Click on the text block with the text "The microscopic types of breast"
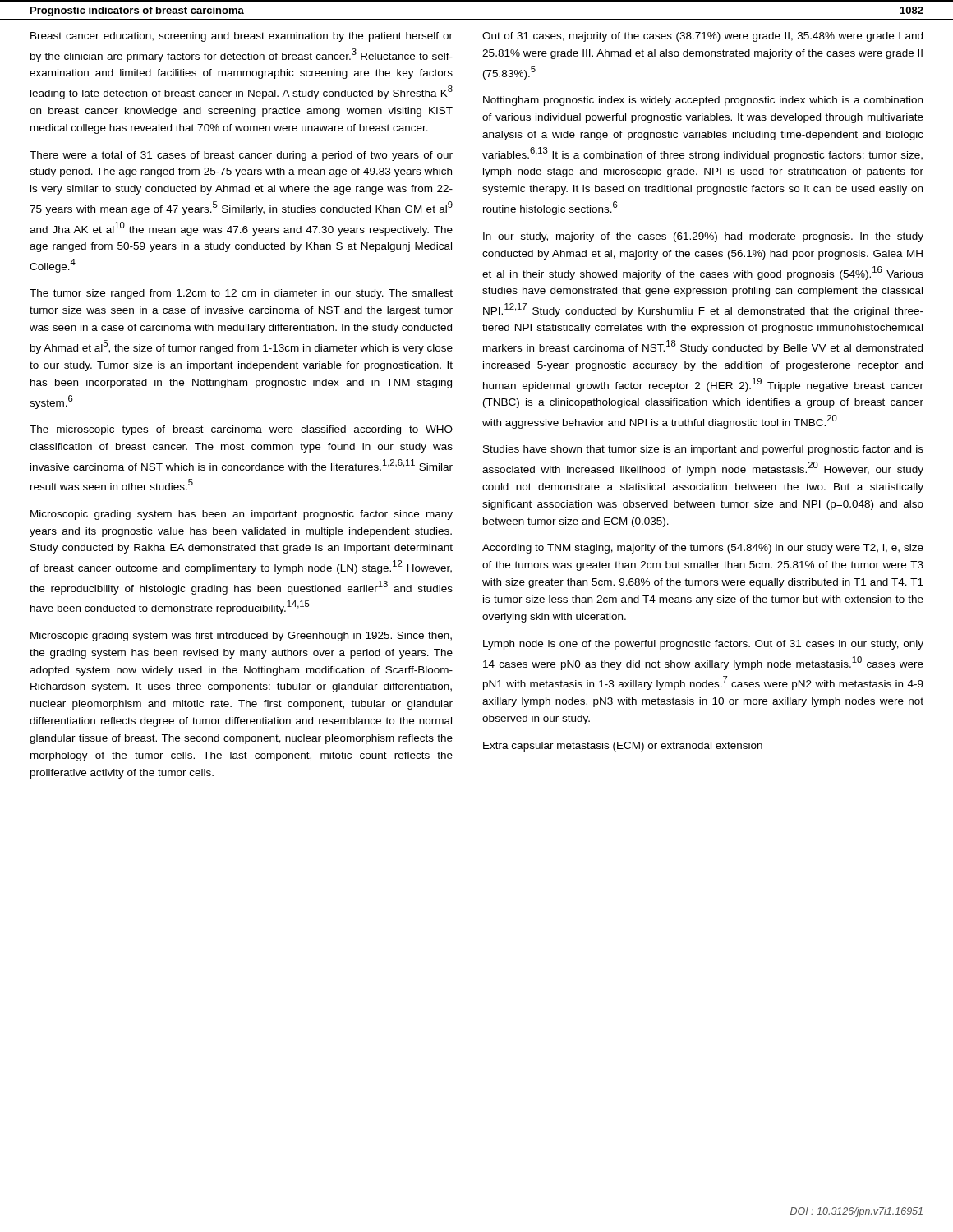The width and height of the screenshot is (953, 1232). point(241,458)
